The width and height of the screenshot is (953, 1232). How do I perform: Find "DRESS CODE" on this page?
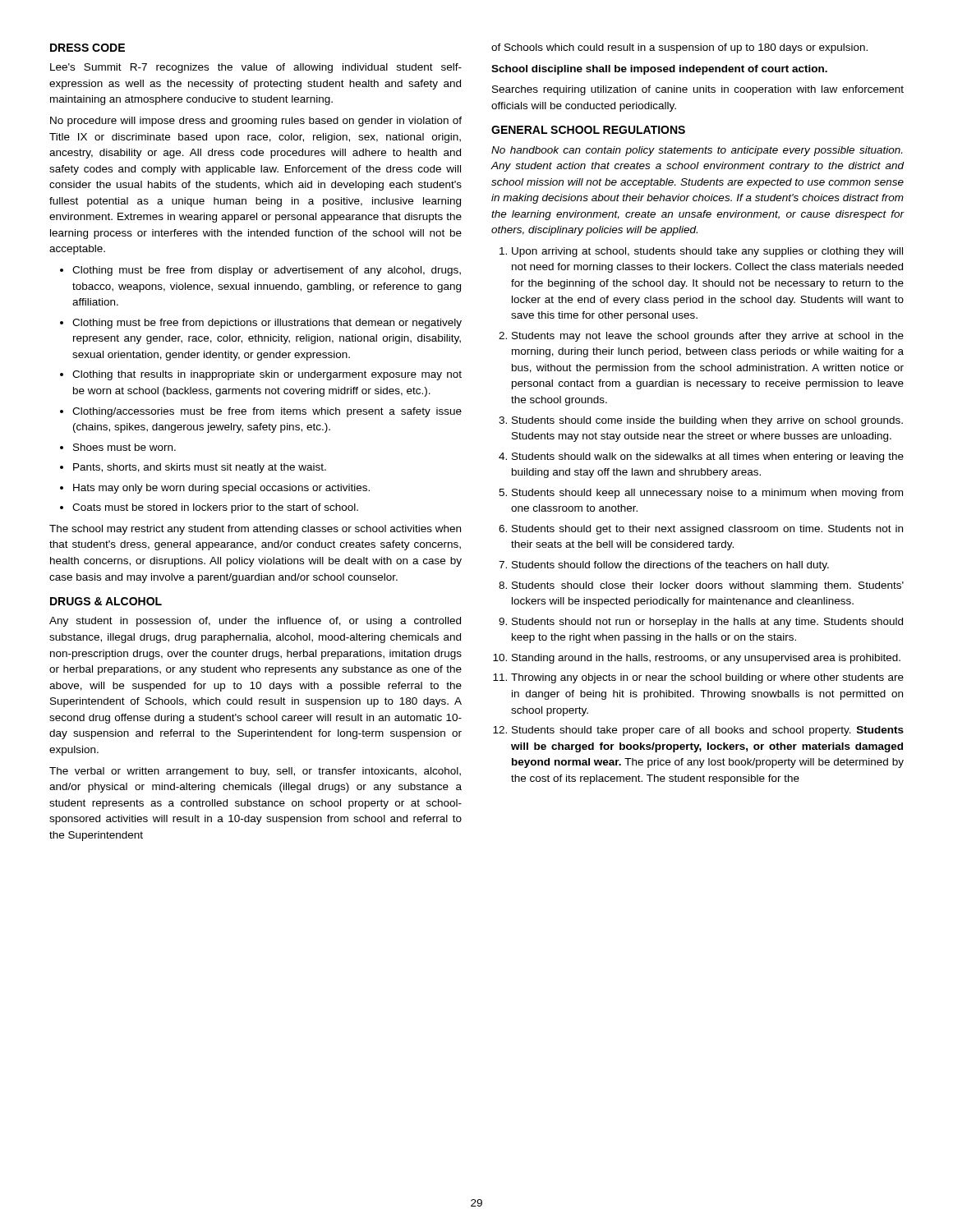(87, 48)
